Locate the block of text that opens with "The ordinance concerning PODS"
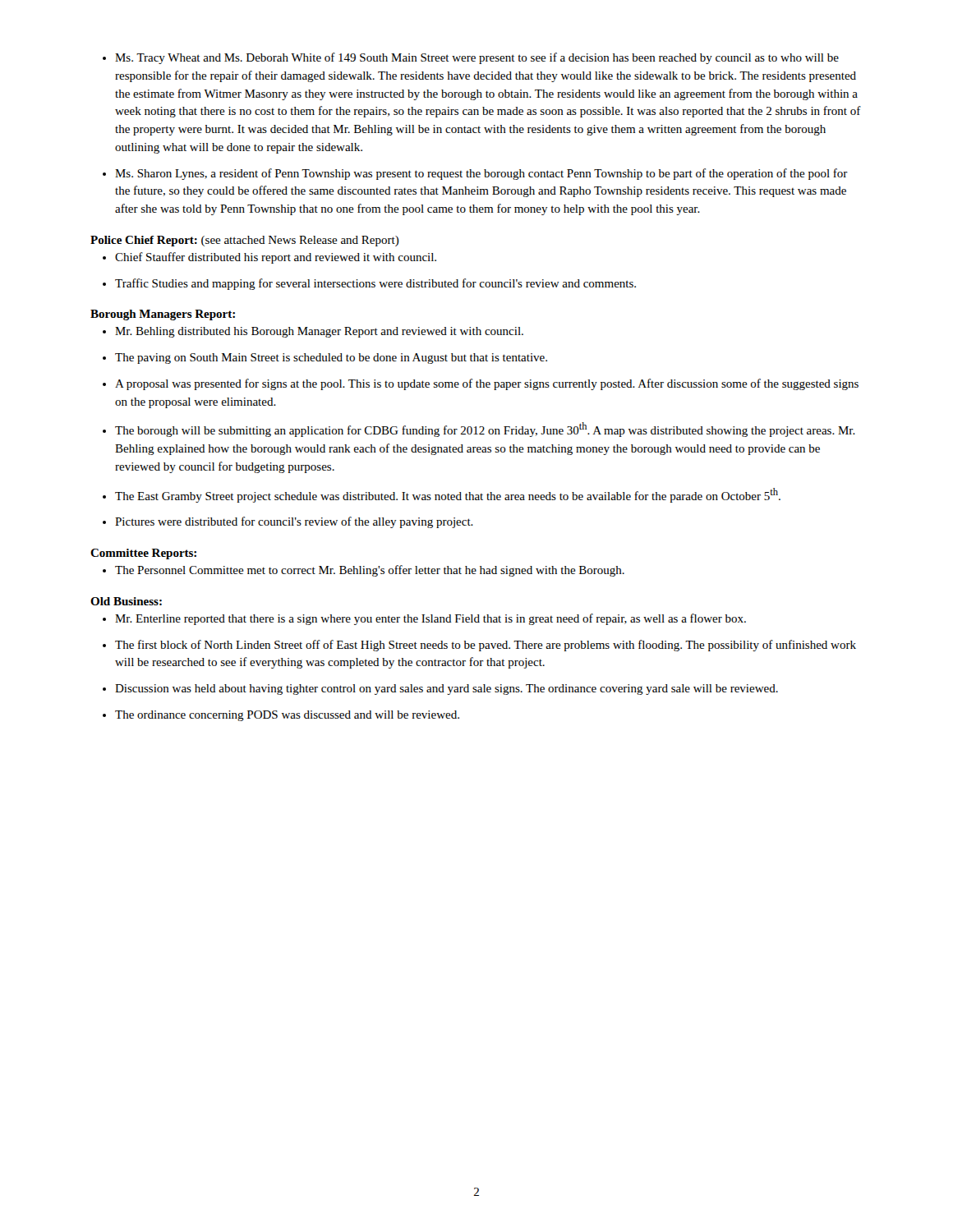 pyautogui.click(x=287, y=716)
